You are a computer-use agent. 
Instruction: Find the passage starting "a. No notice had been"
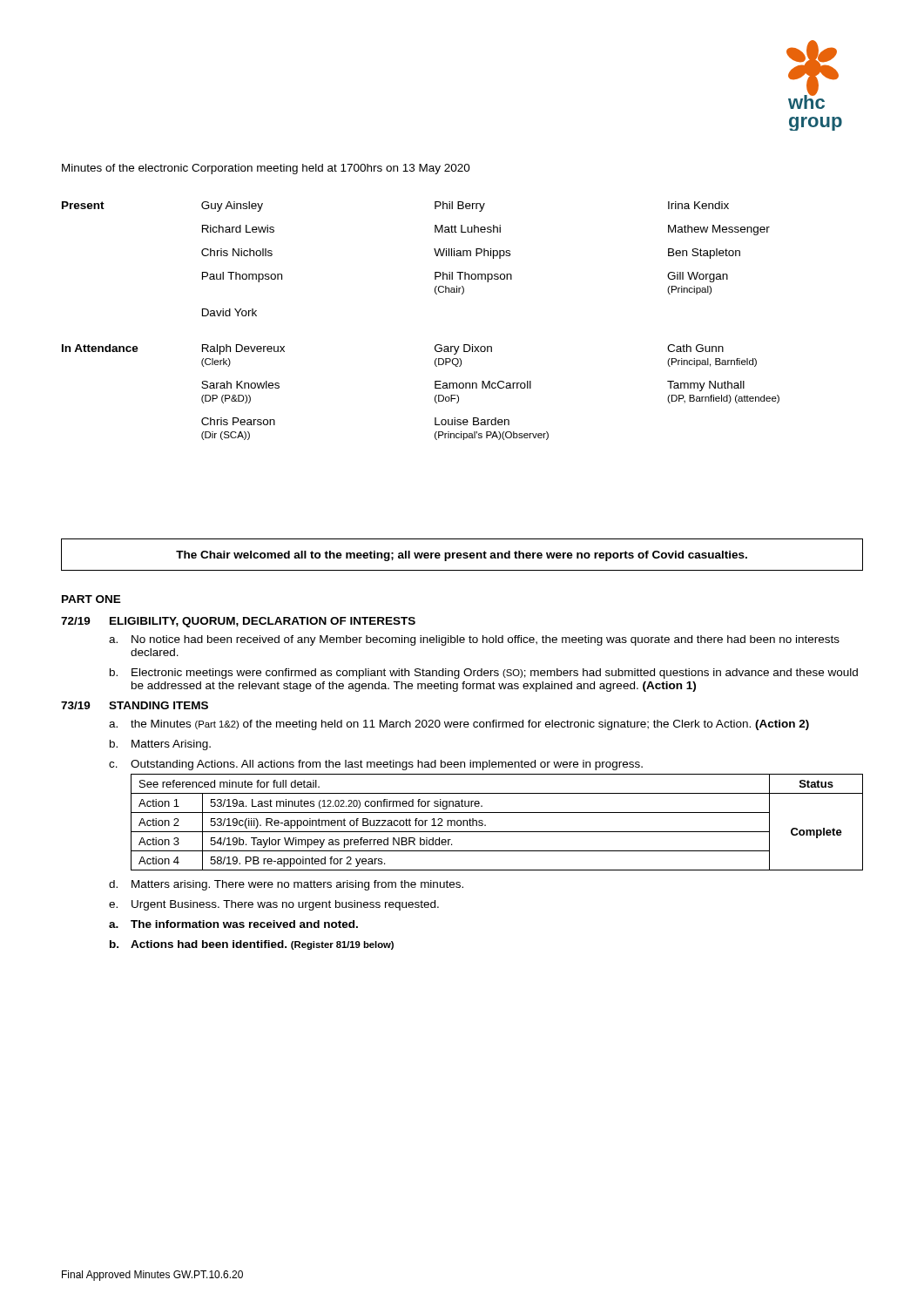[x=486, y=646]
